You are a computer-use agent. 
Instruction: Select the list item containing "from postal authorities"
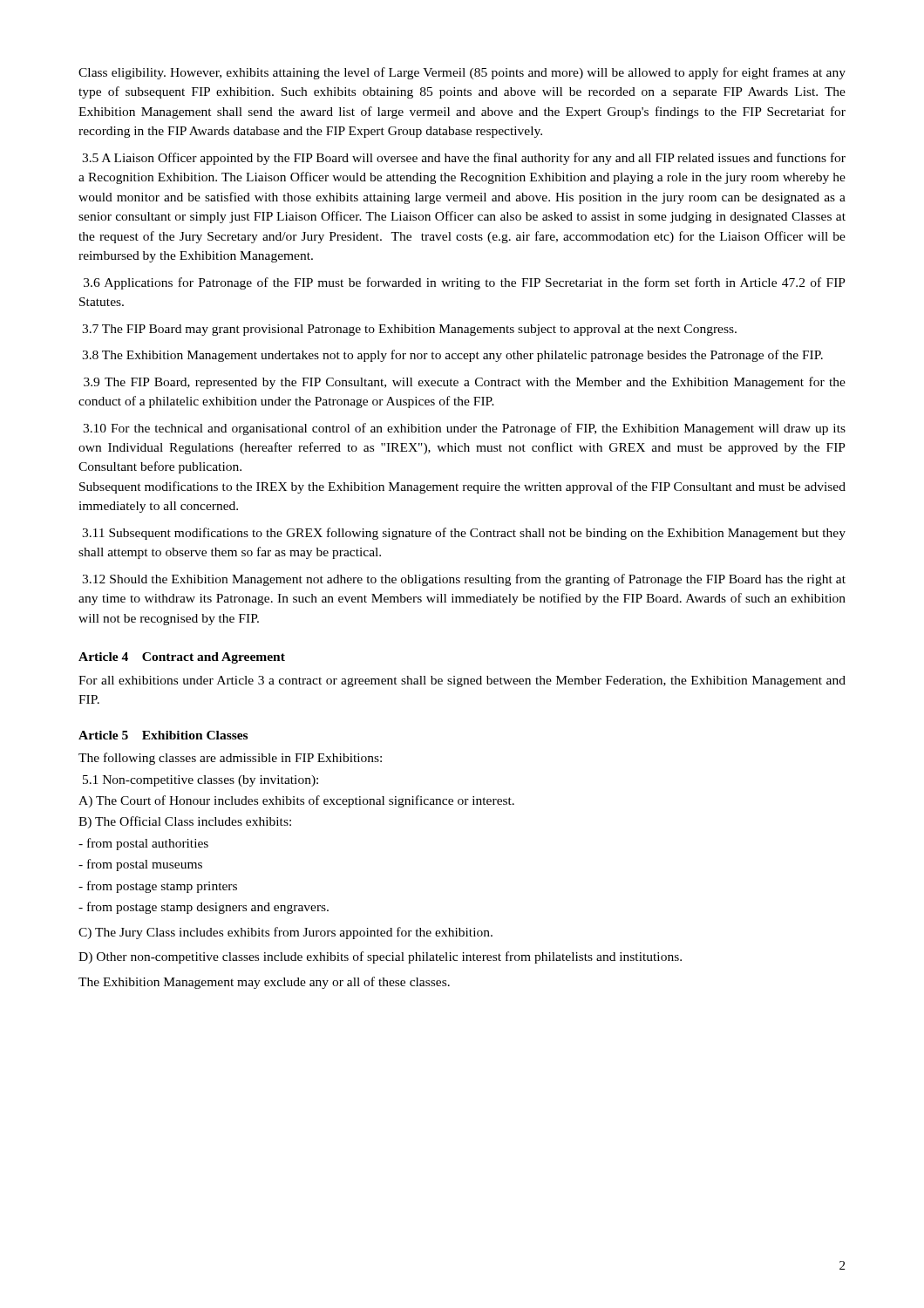point(144,843)
